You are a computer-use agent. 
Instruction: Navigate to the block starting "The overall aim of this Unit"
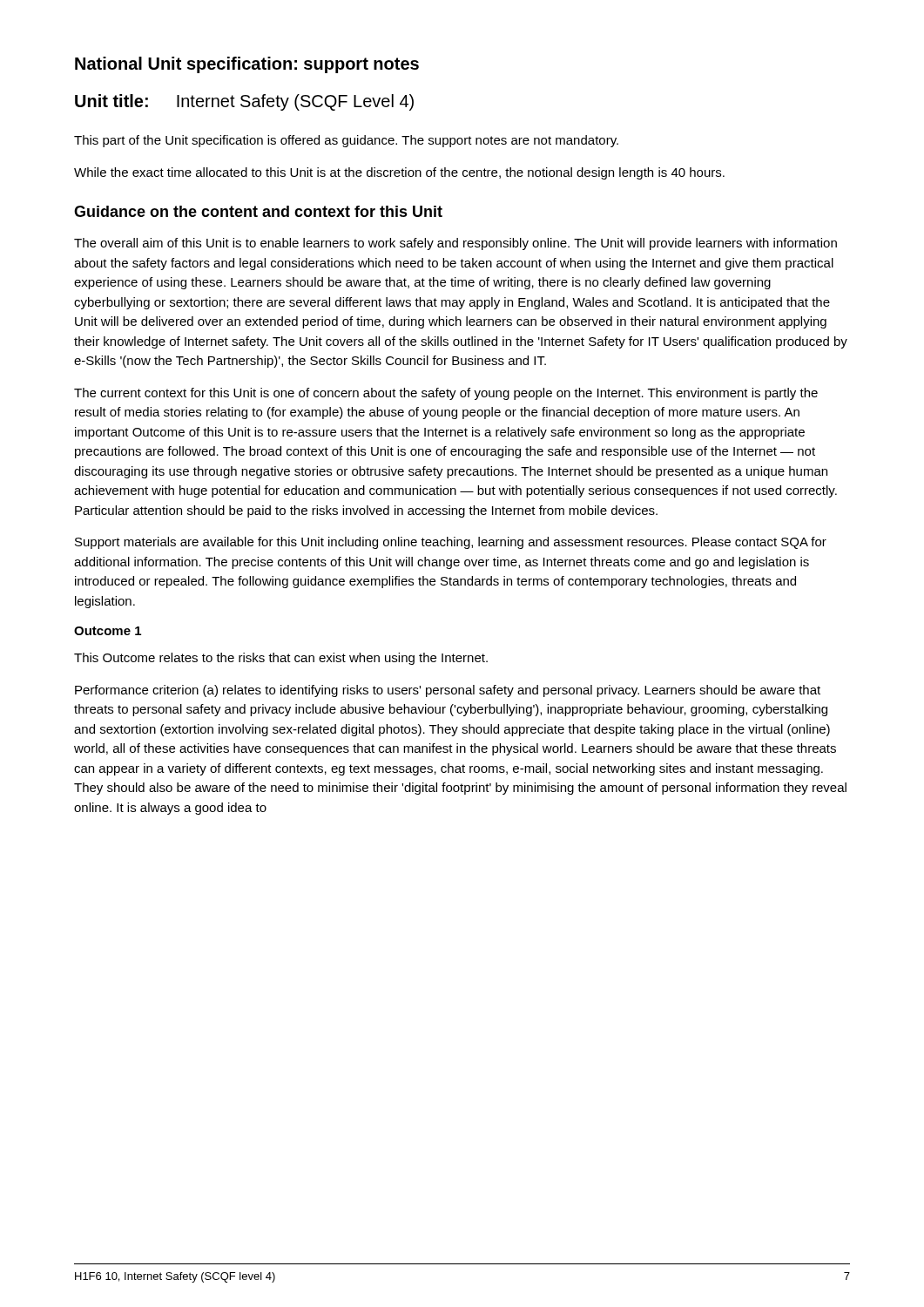(462, 302)
